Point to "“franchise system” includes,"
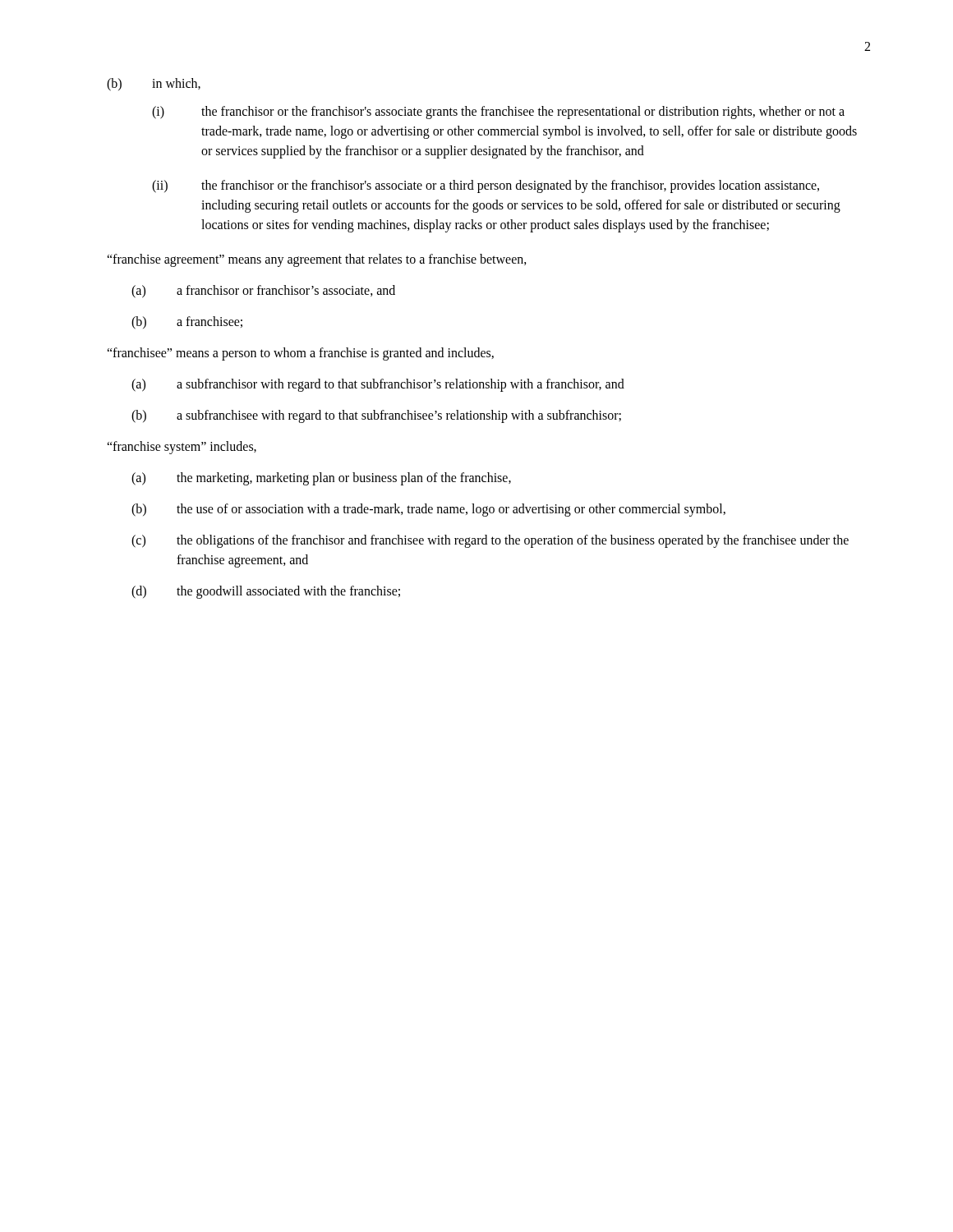Image resolution: width=953 pixels, height=1232 pixels. [182, 446]
